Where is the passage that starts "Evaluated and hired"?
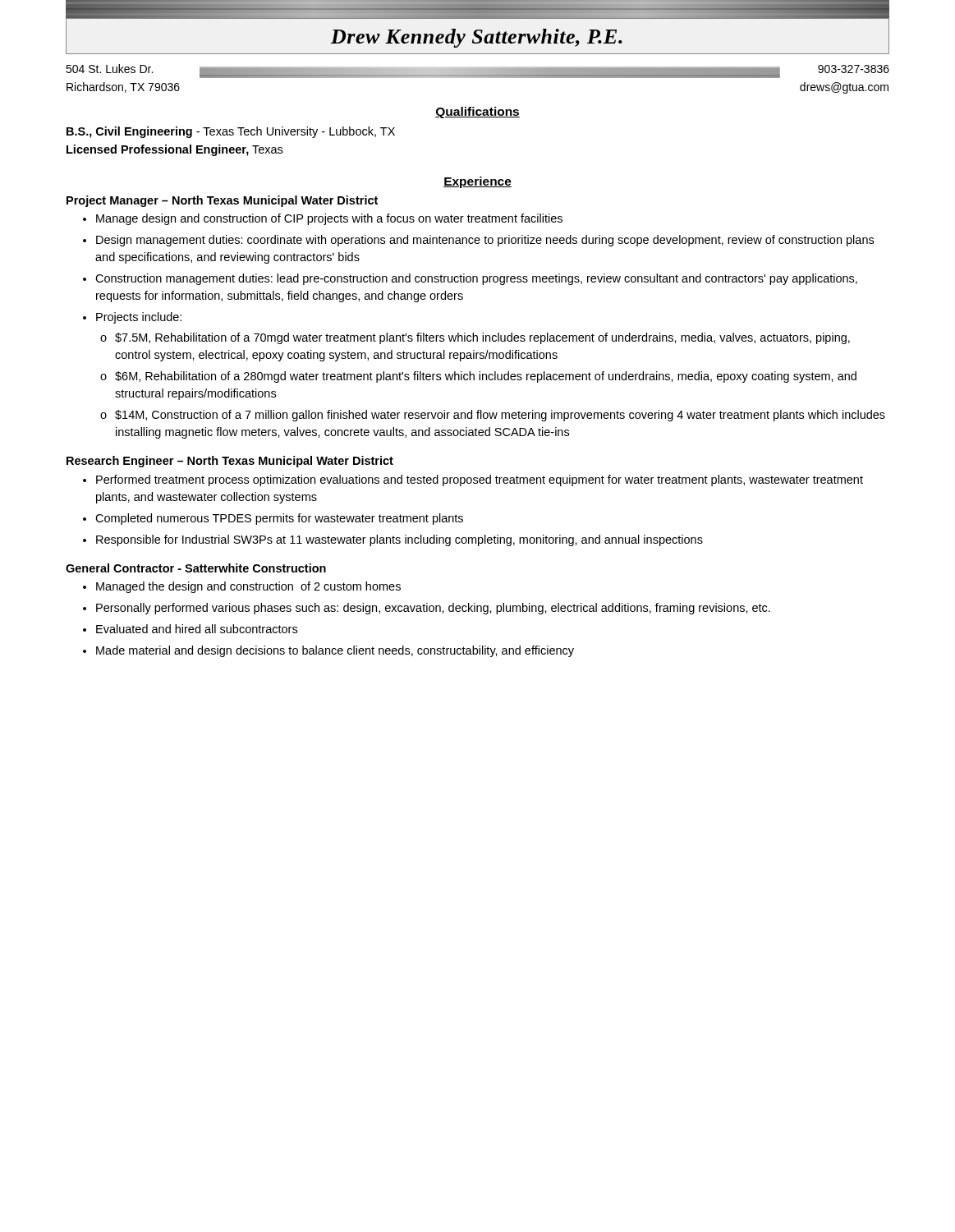Image resolution: width=955 pixels, height=1232 pixels. click(196, 629)
